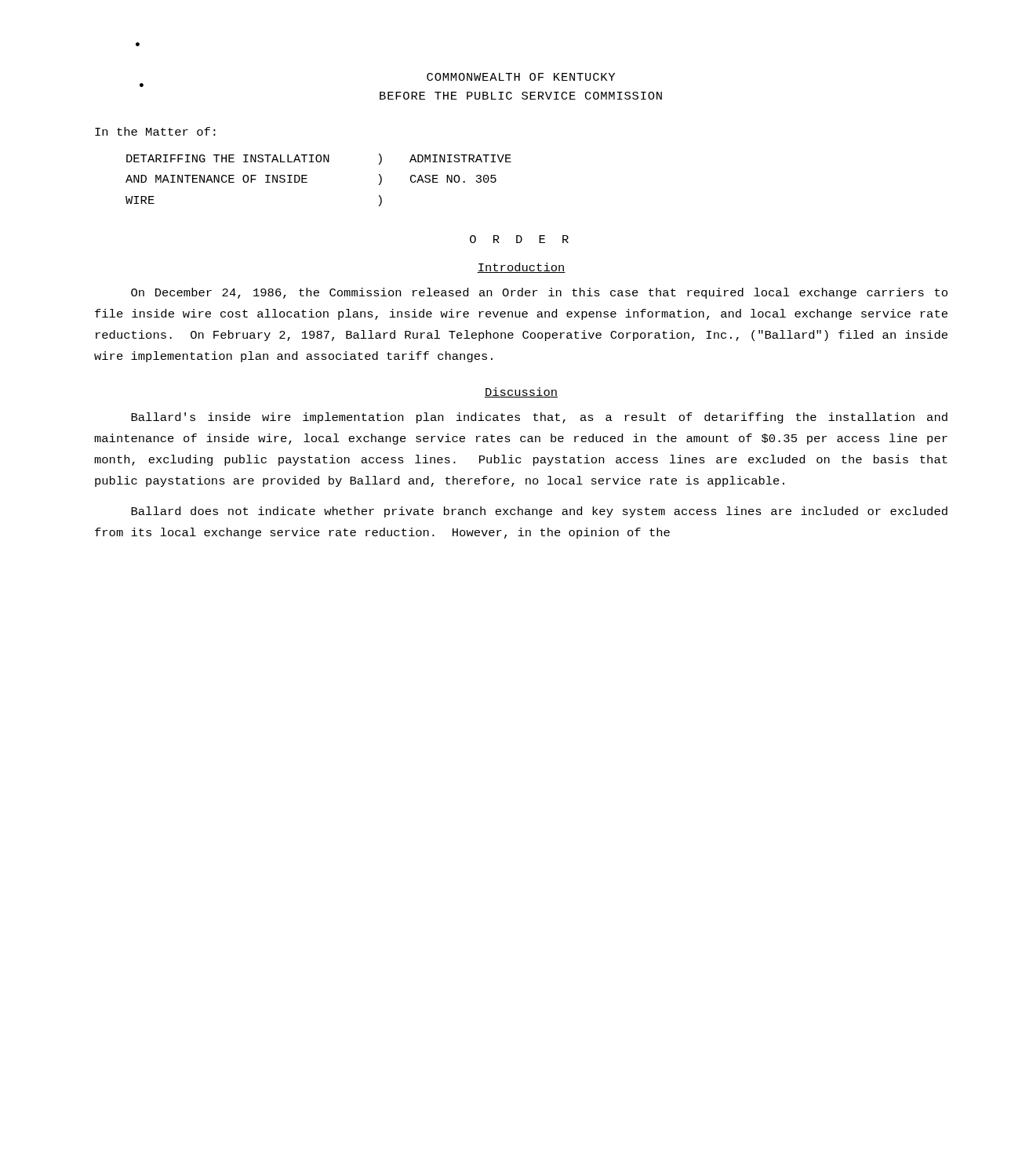
Task: Locate the text starting "Ballard does not indicate whether private branch"
Action: click(x=521, y=523)
